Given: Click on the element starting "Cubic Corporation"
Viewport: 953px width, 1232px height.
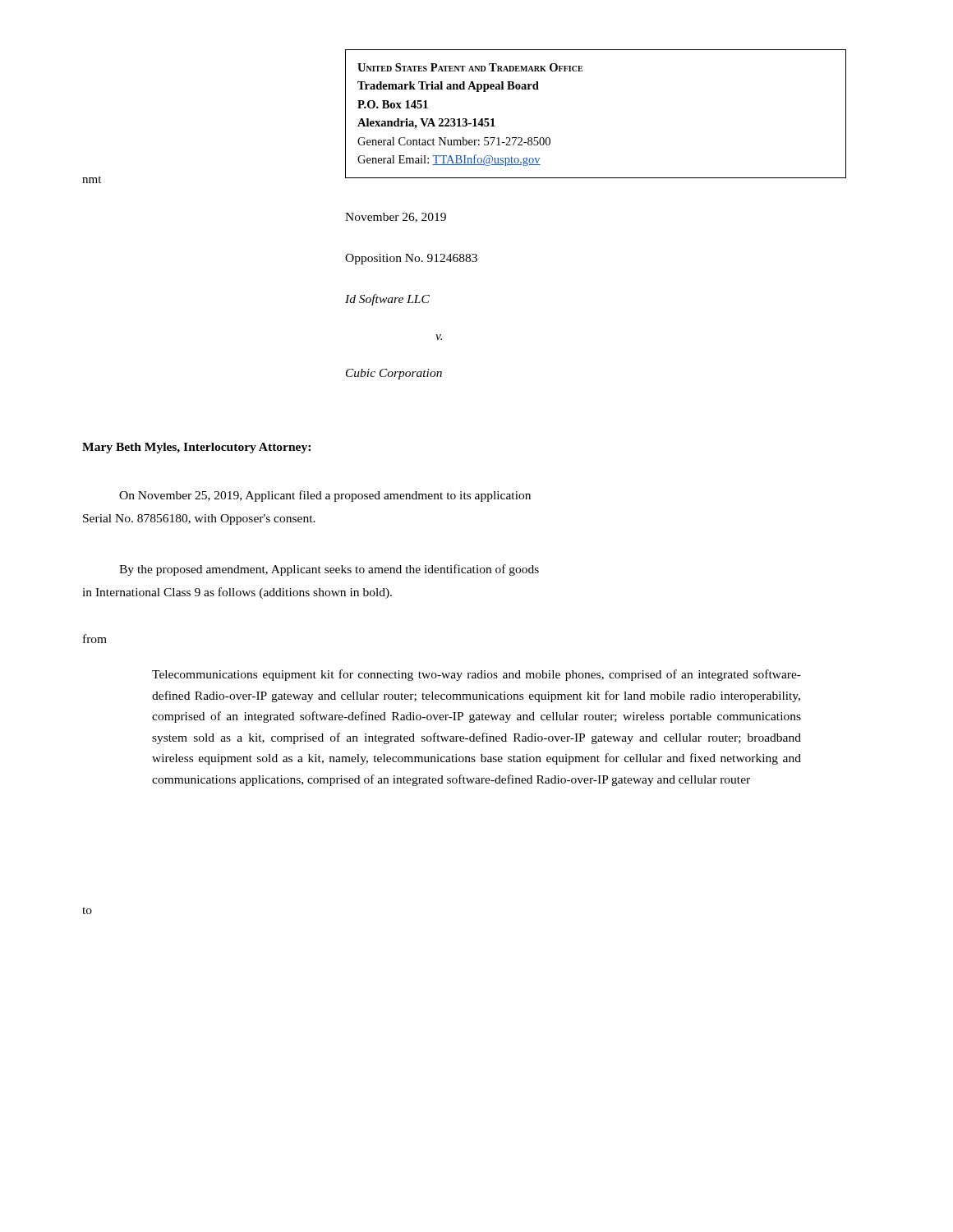Looking at the screenshot, I should pos(394,372).
